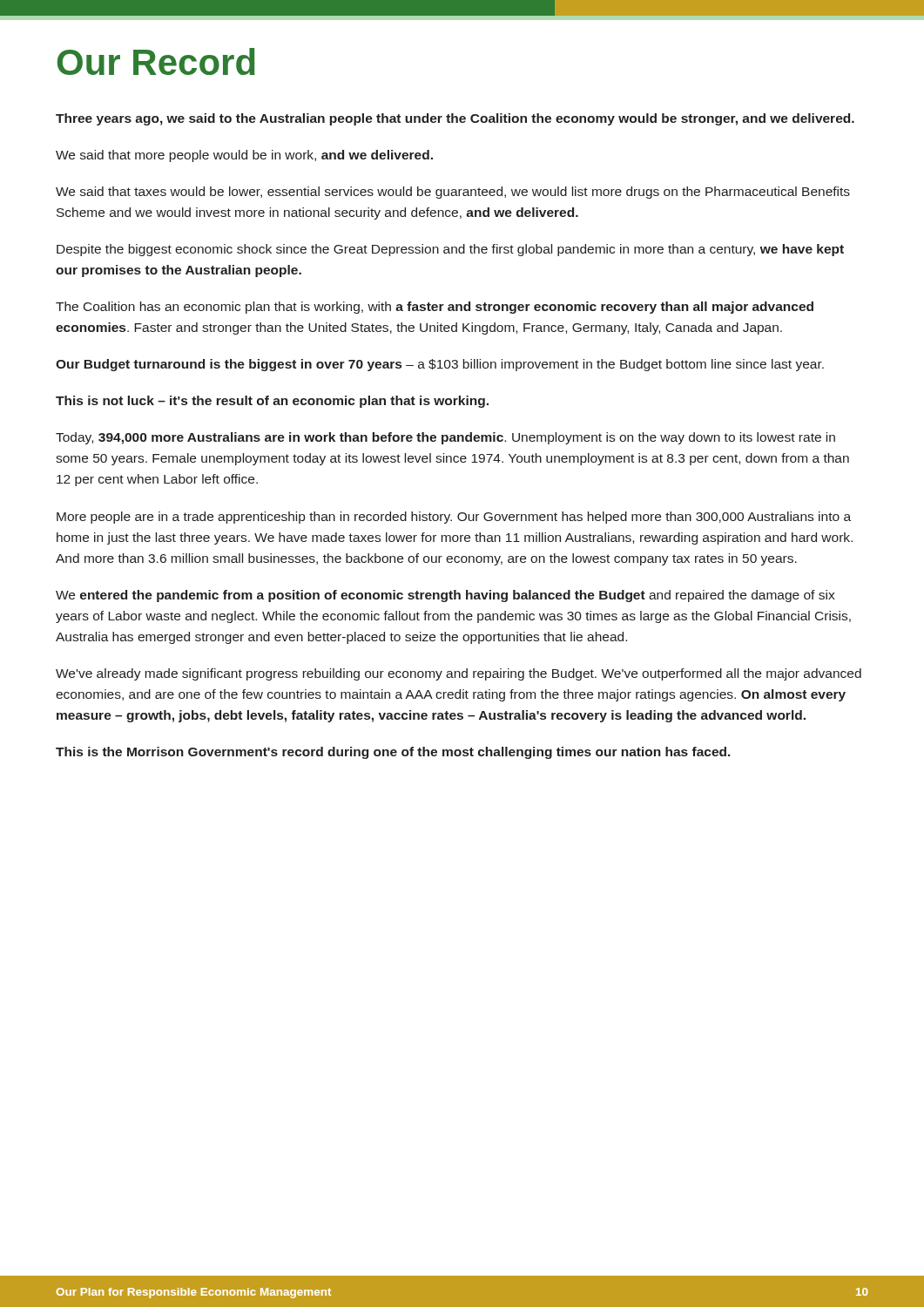Select the region starting "The Coalition has an economic"
The width and height of the screenshot is (924, 1307).
pos(435,317)
